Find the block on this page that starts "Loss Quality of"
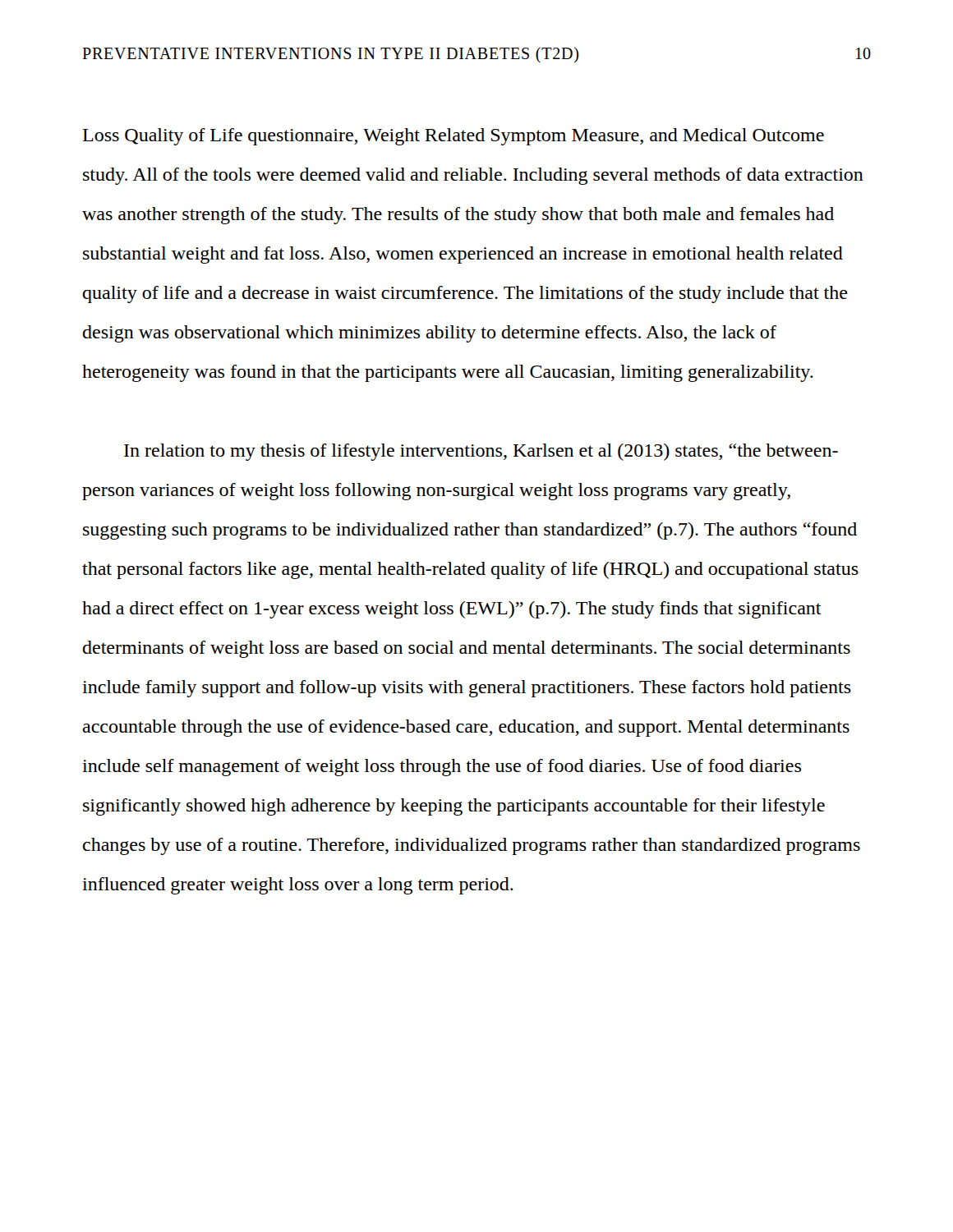 (473, 253)
